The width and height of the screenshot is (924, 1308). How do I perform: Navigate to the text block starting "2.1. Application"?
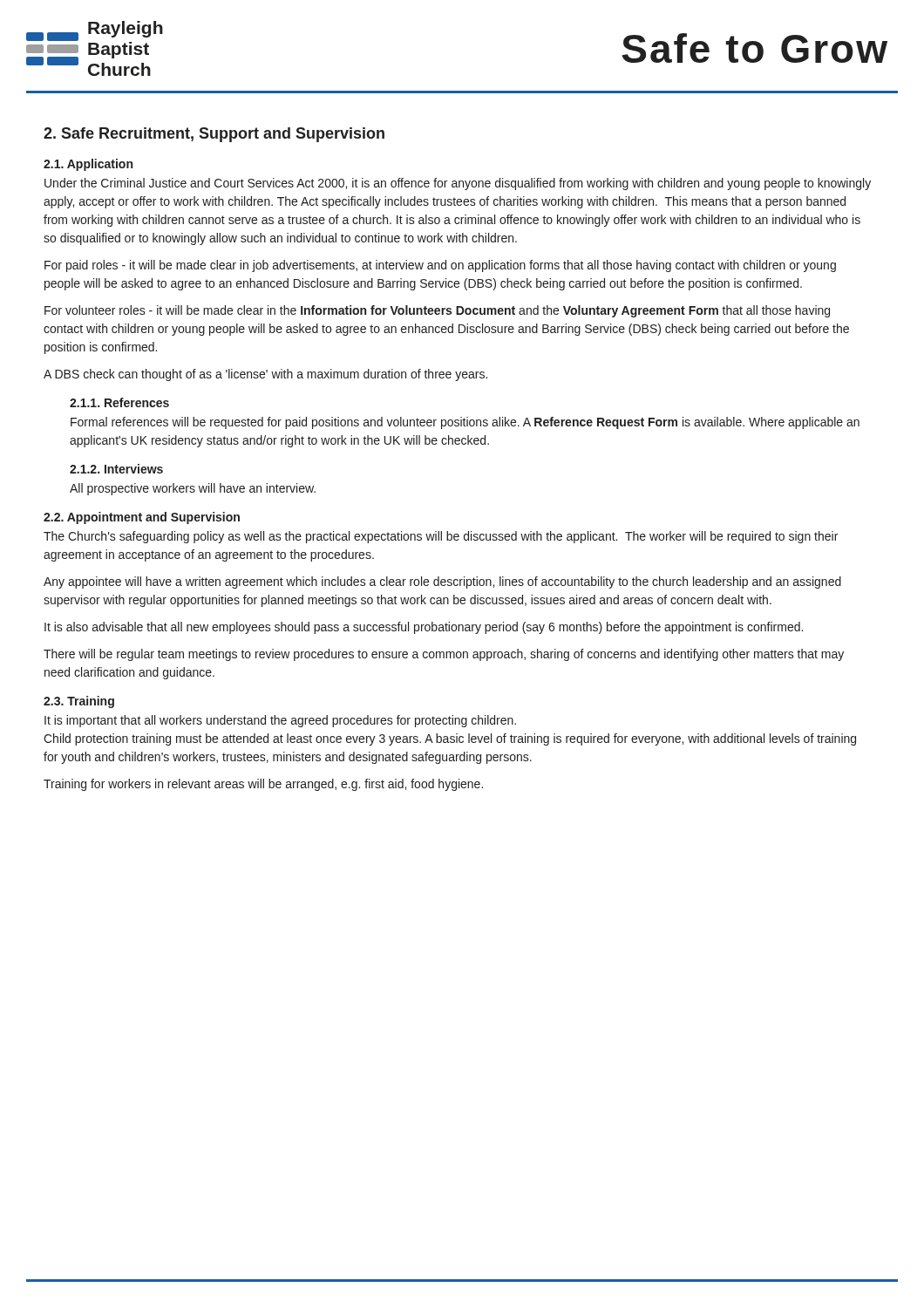click(x=88, y=164)
